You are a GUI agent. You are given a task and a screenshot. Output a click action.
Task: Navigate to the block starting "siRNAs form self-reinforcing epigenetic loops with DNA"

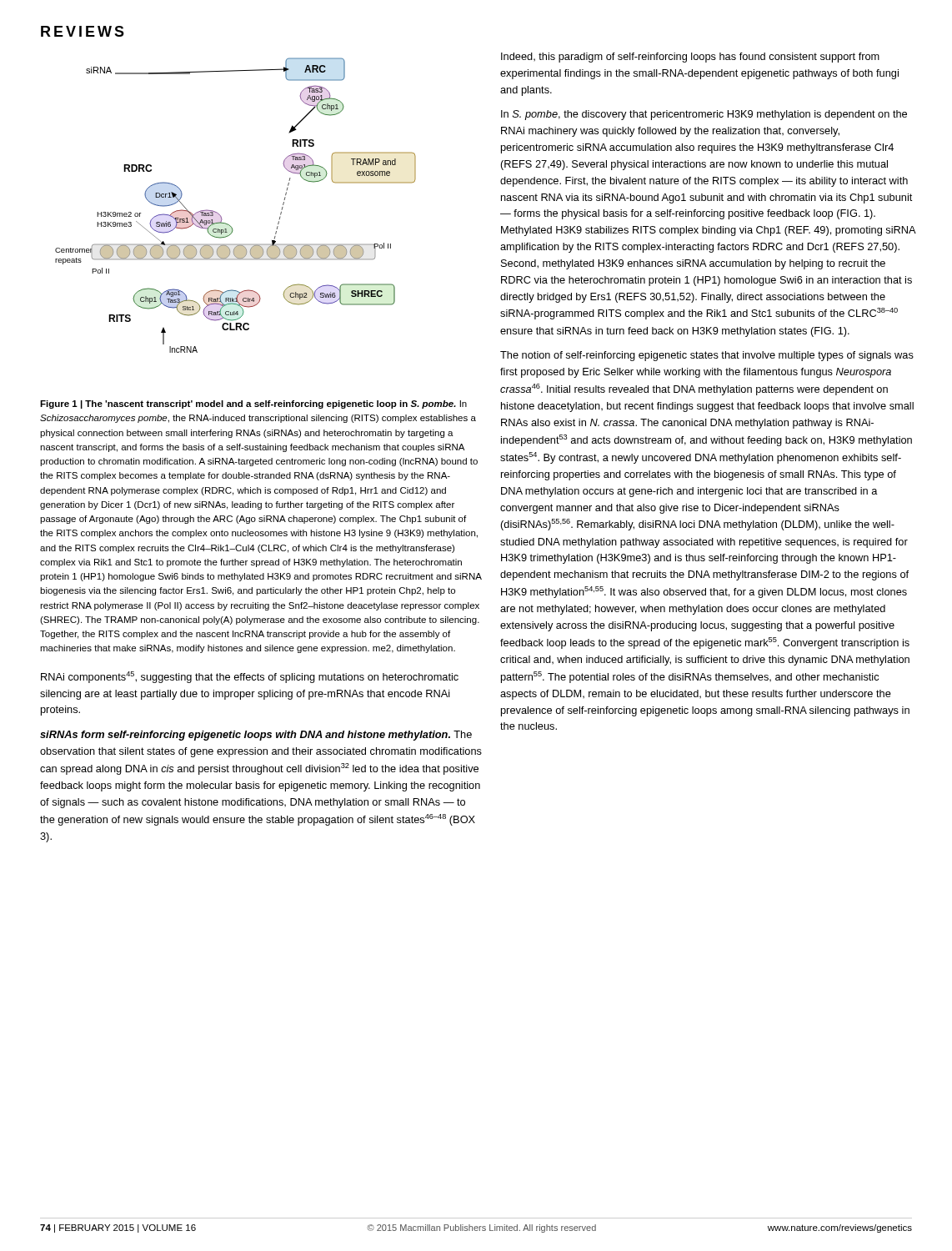coord(261,785)
